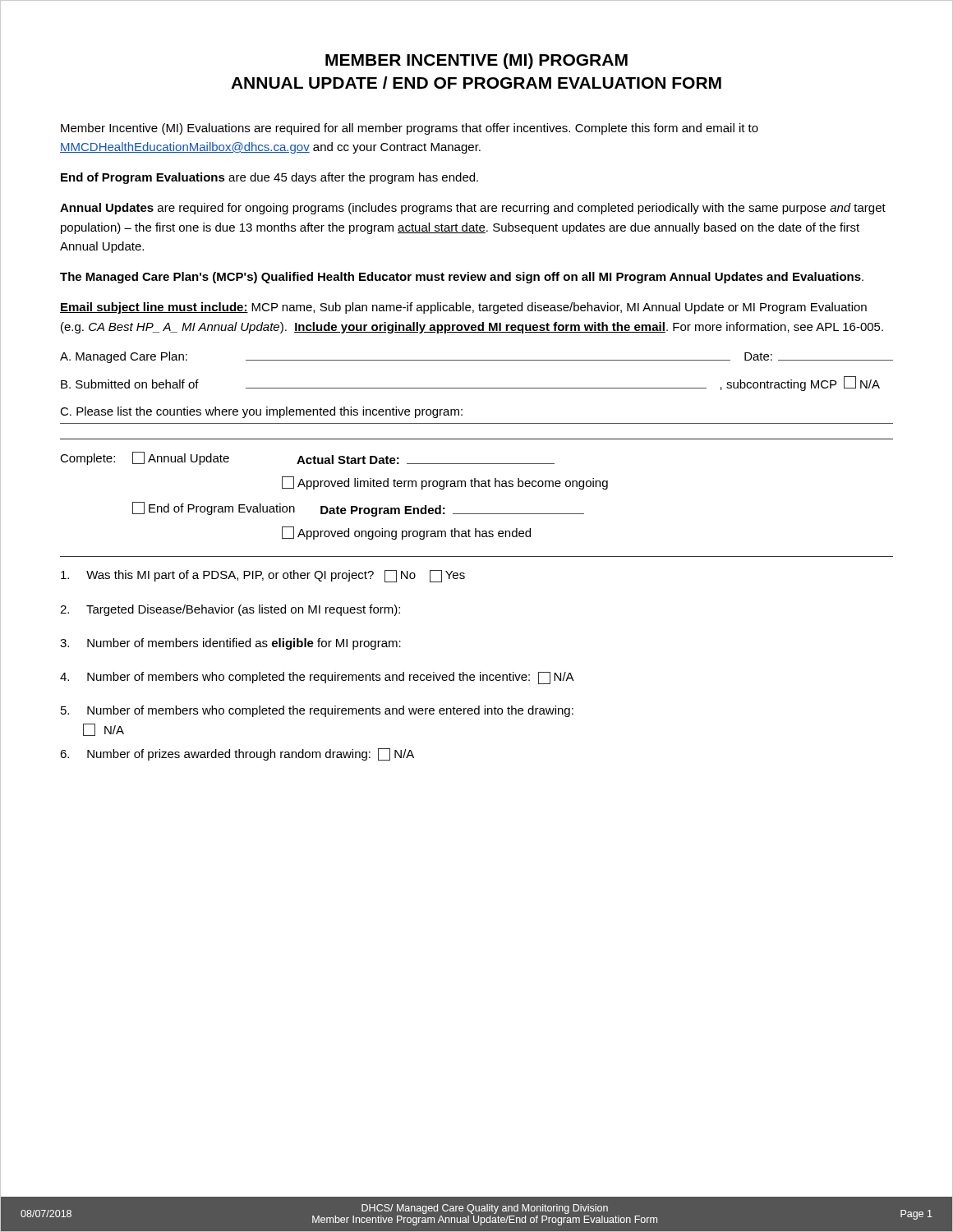Find the text starting "Annual Updates are"
The height and width of the screenshot is (1232, 953).
(473, 227)
